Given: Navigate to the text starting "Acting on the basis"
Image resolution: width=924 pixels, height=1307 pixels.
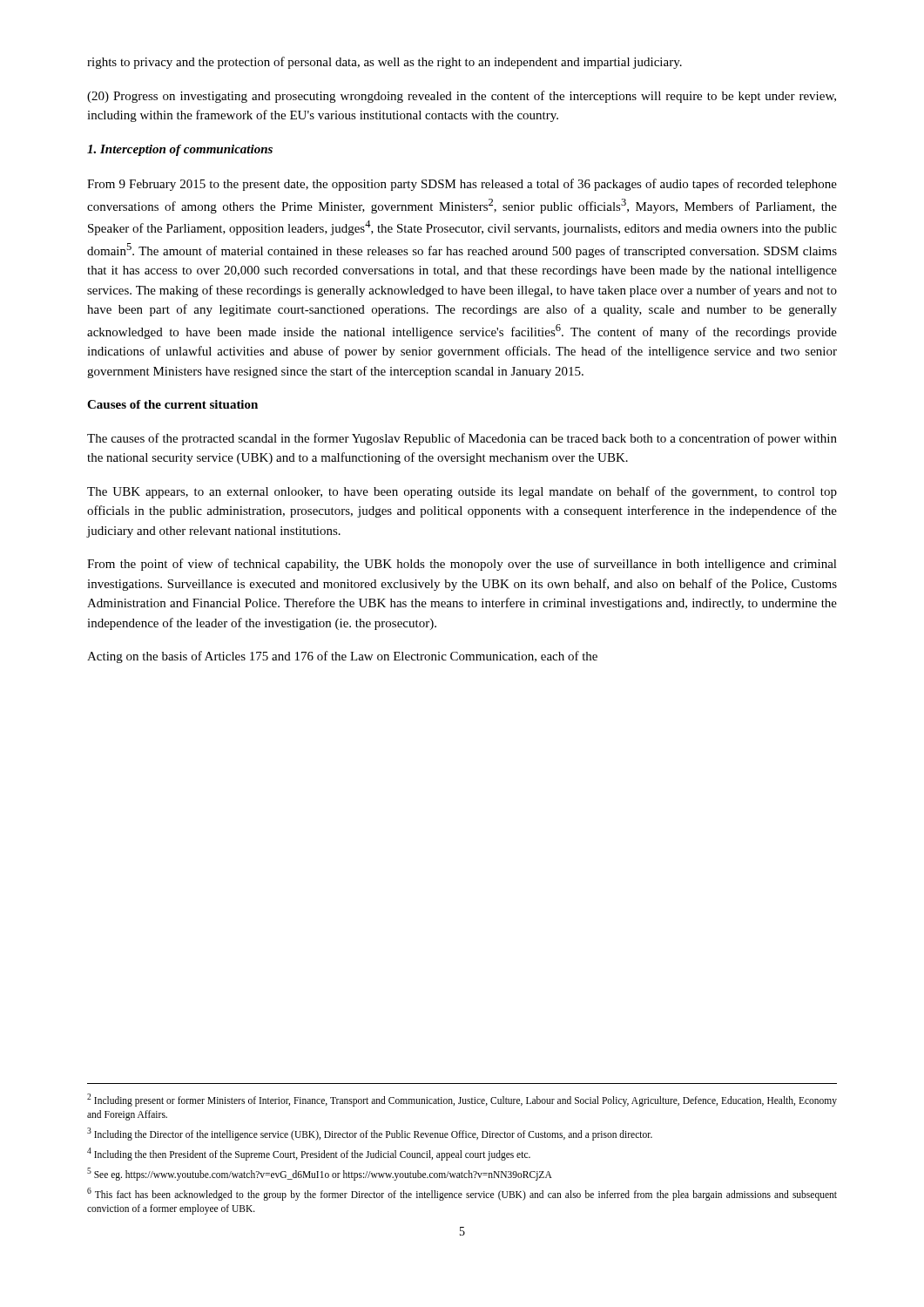Looking at the screenshot, I should tap(462, 656).
